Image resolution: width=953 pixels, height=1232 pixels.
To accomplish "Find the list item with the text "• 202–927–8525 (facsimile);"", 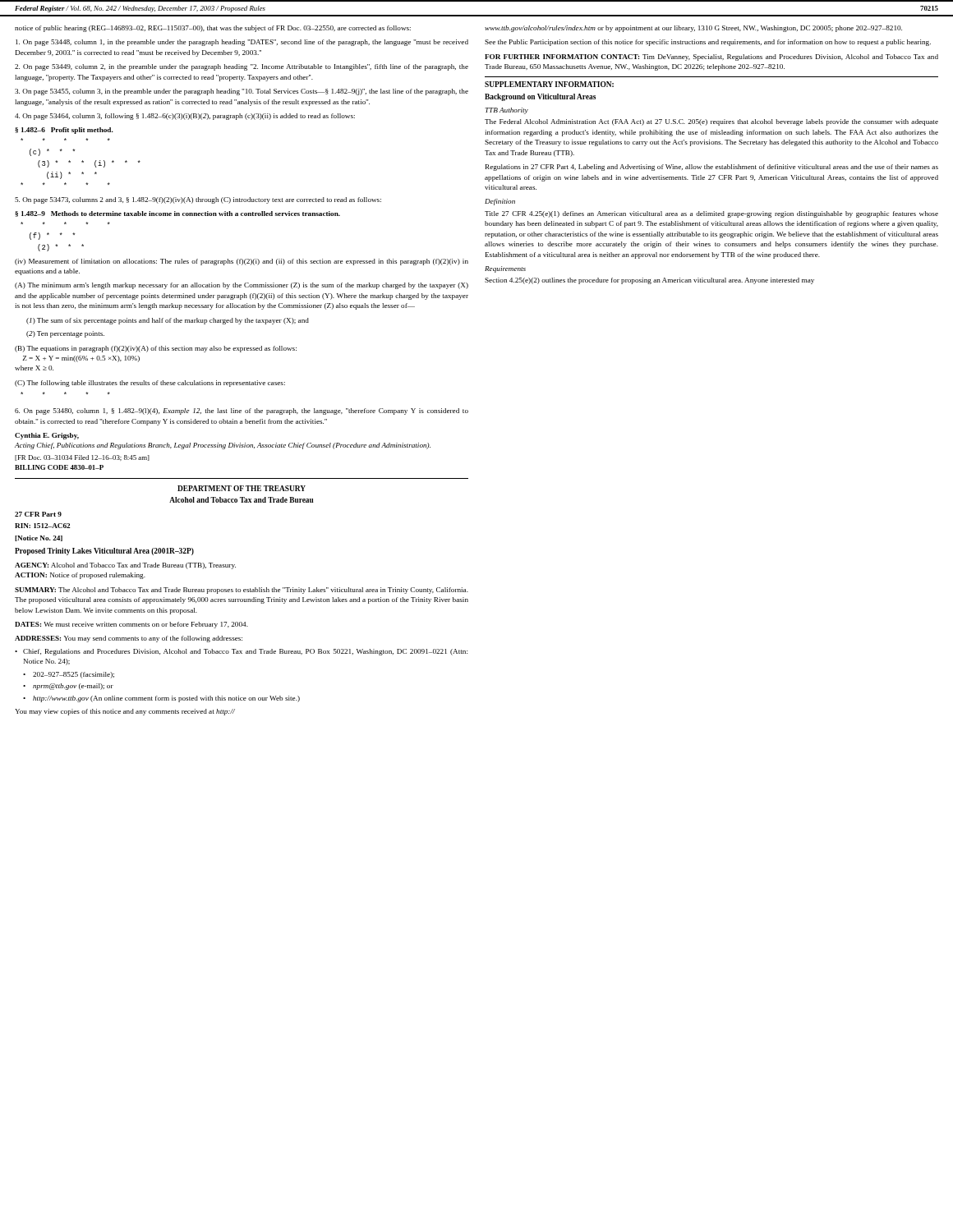I will [69, 674].
